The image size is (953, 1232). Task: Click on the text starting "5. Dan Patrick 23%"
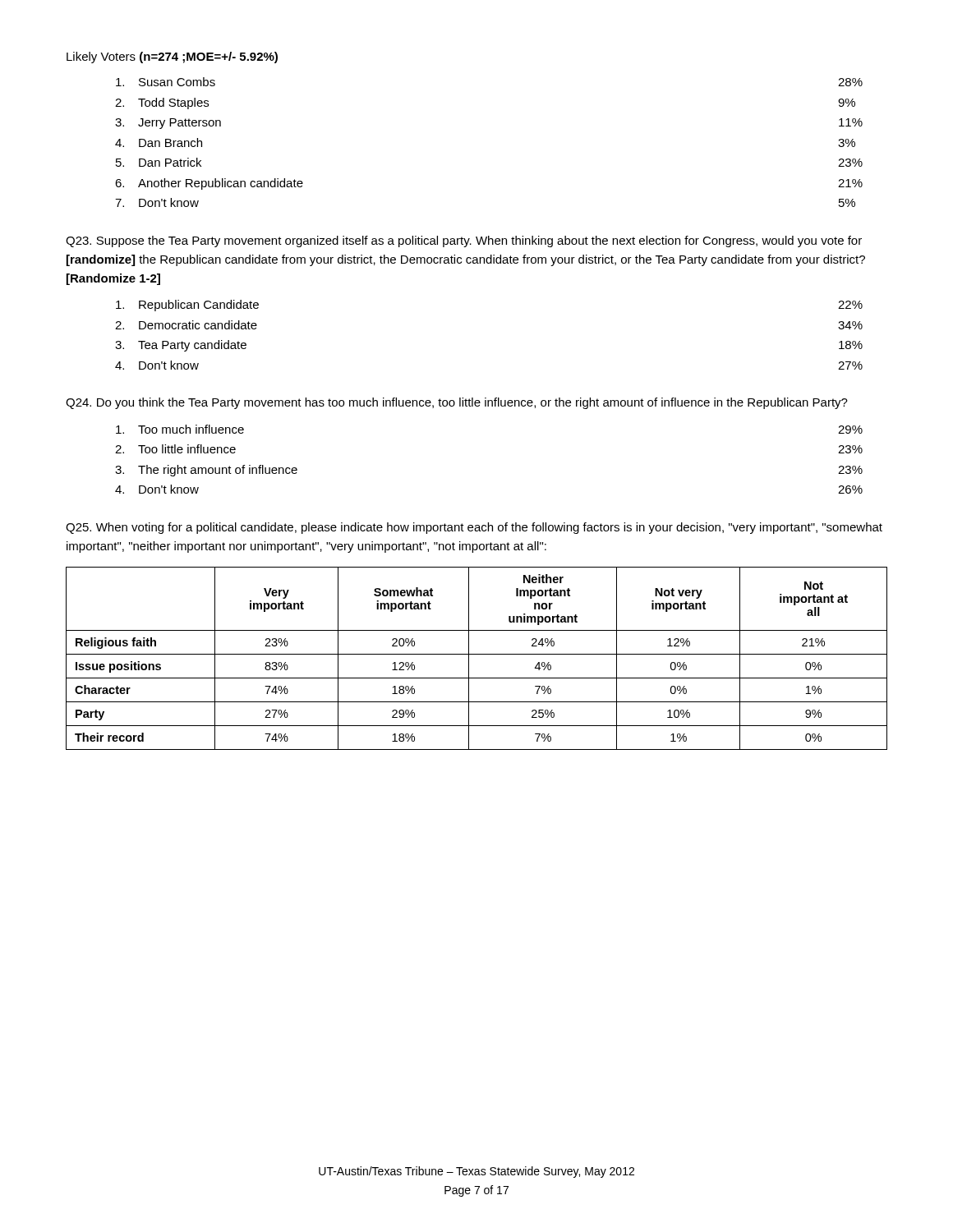click(168, 163)
